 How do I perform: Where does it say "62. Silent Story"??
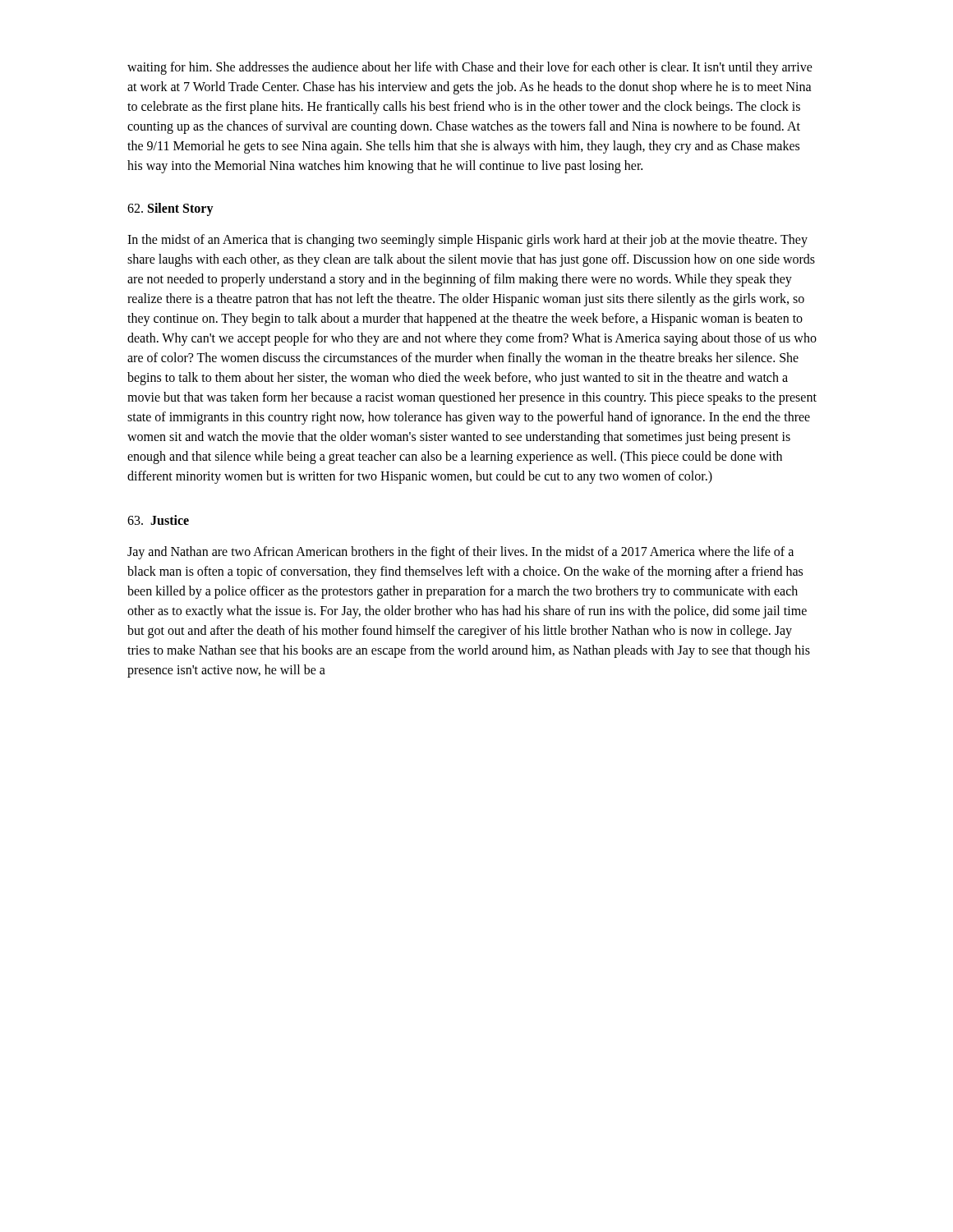170,209
